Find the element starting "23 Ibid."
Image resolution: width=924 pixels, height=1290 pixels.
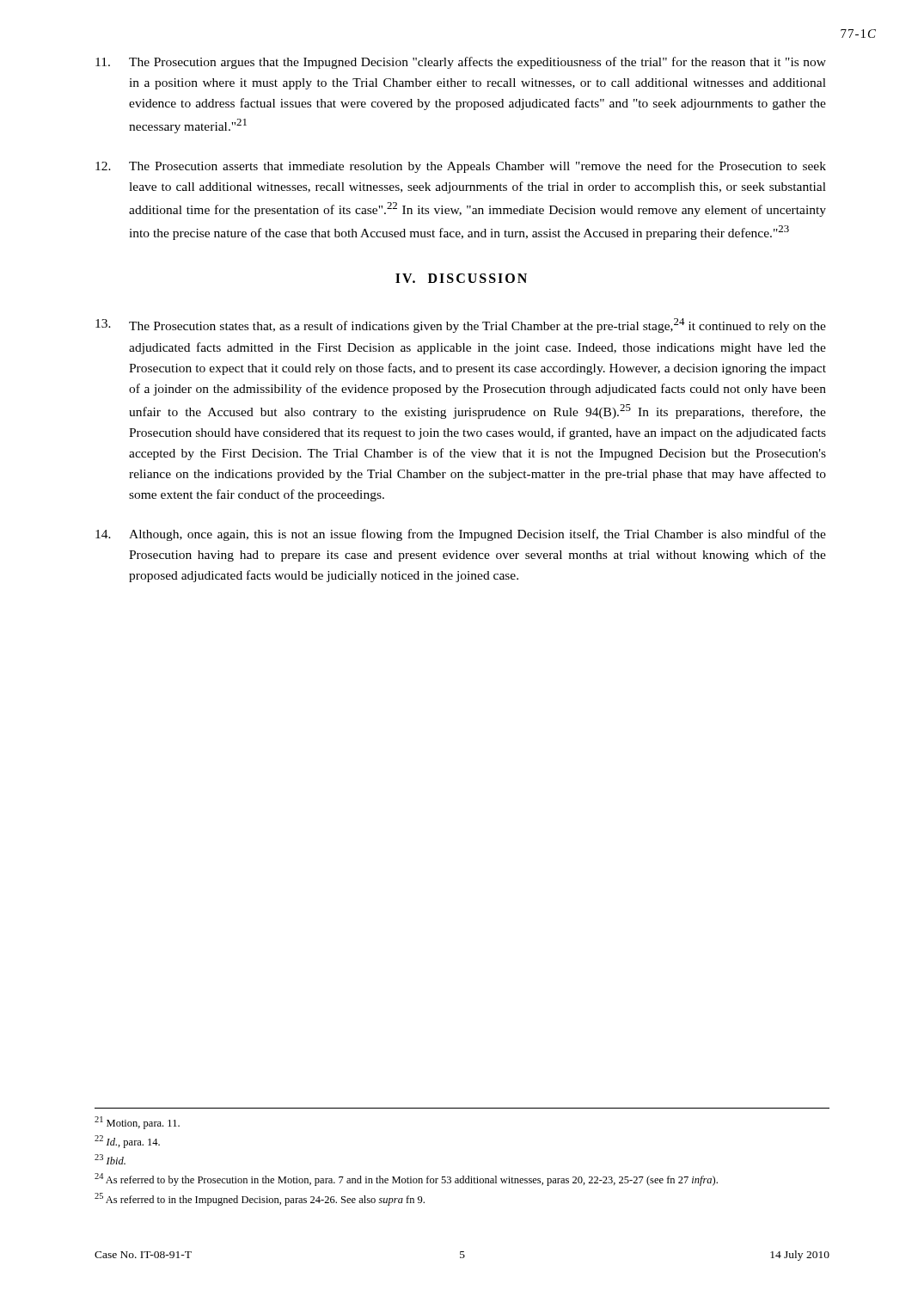pos(110,1160)
